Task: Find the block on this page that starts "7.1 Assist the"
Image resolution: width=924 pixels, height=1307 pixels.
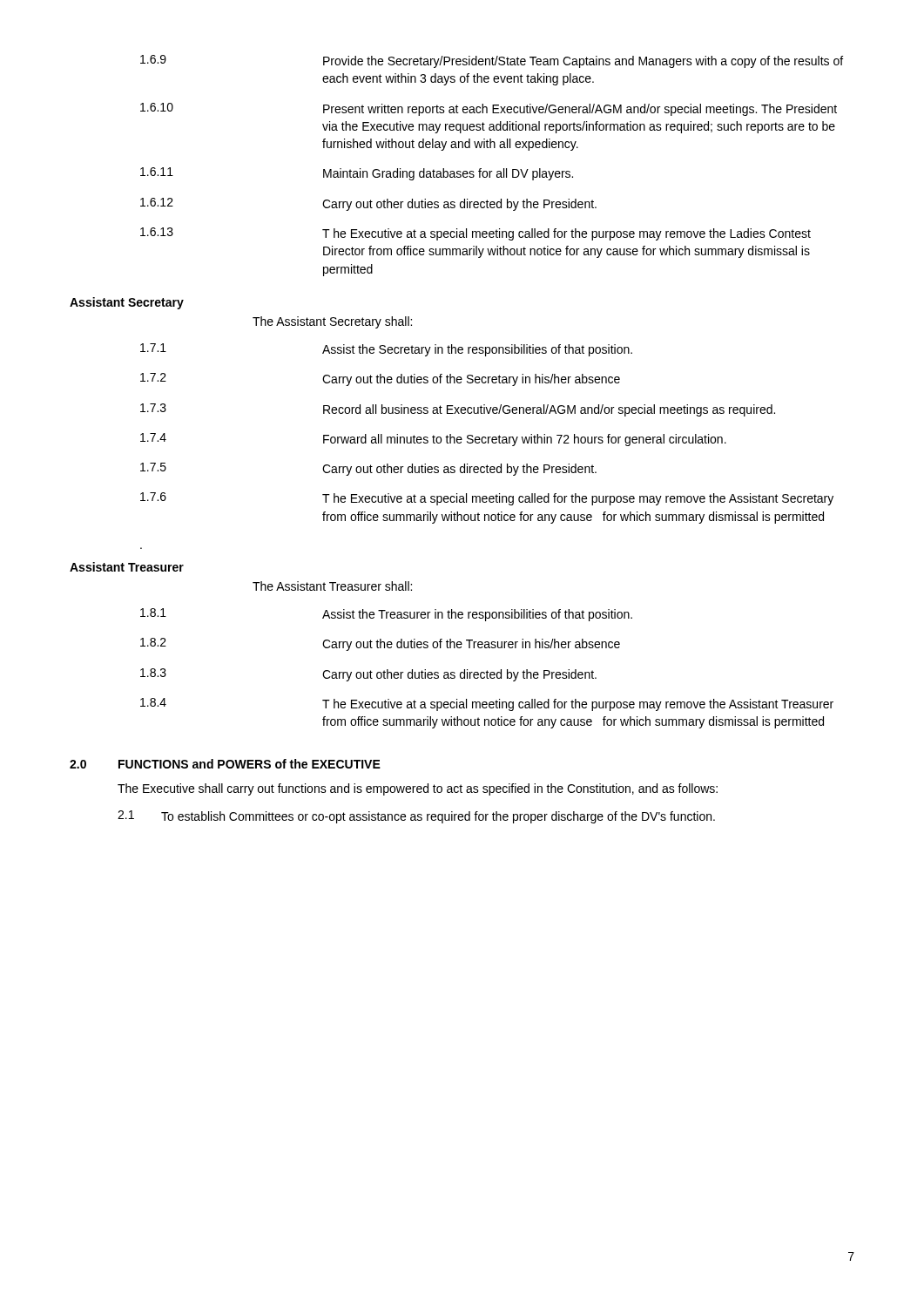Action: [x=462, y=349]
